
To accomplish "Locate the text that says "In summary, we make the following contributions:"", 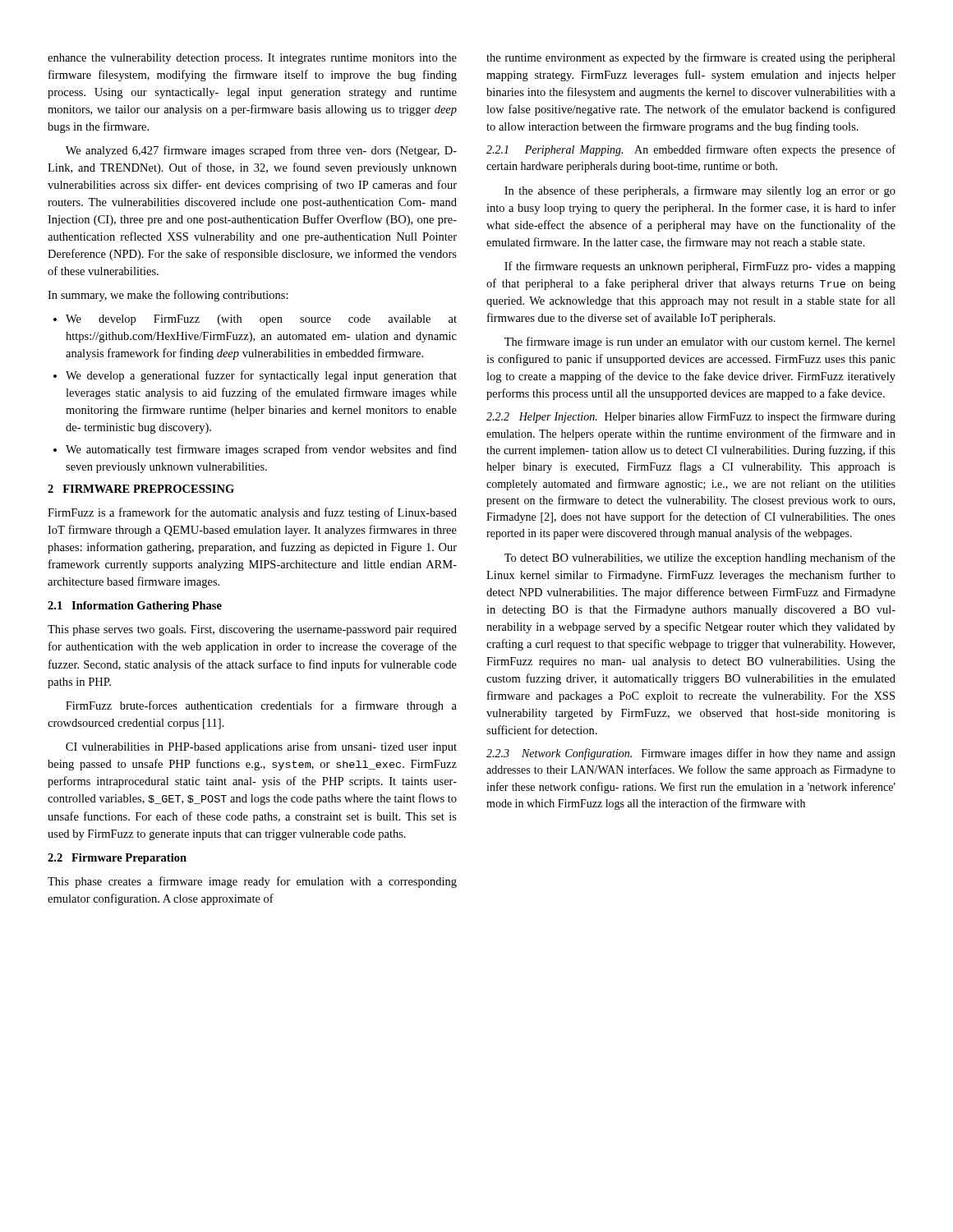I will pyautogui.click(x=252, y=295).
